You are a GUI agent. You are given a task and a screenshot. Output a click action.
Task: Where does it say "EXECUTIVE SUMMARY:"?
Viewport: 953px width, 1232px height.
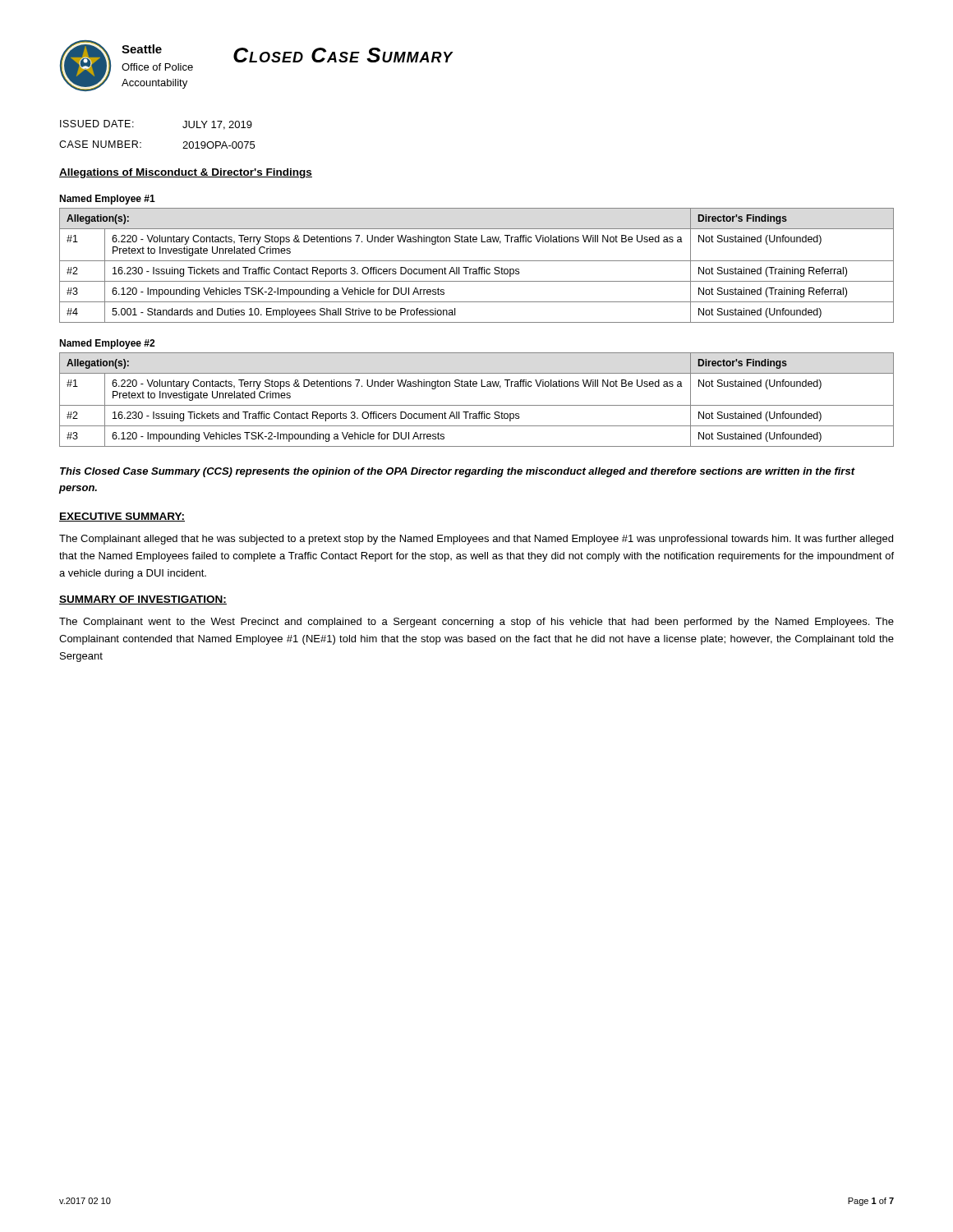(x=122, y=516)
